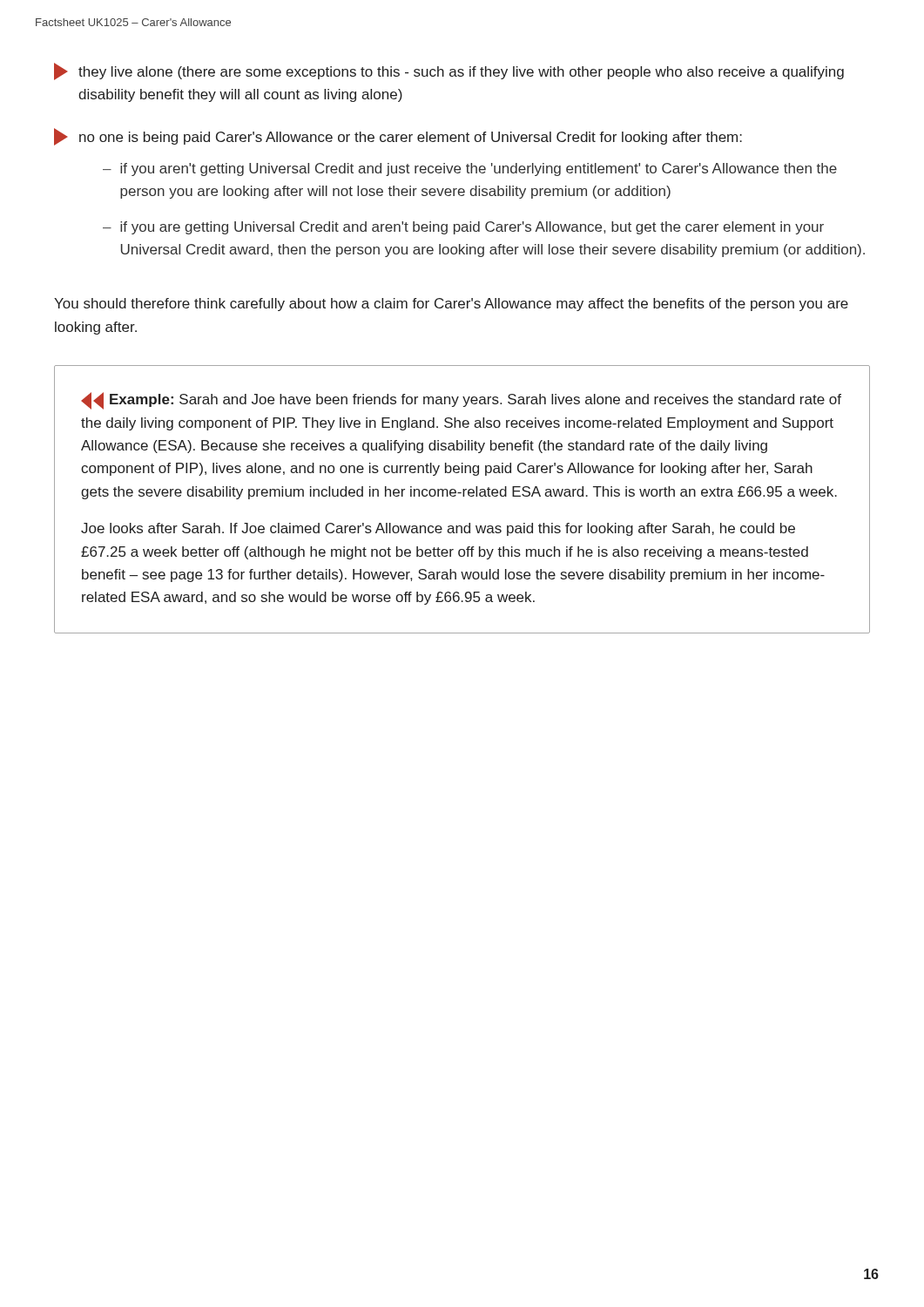Select the text starting "no one is being paid Carer's"
The width and height of the screenshot is (924, 1307).
click(462, 200)
